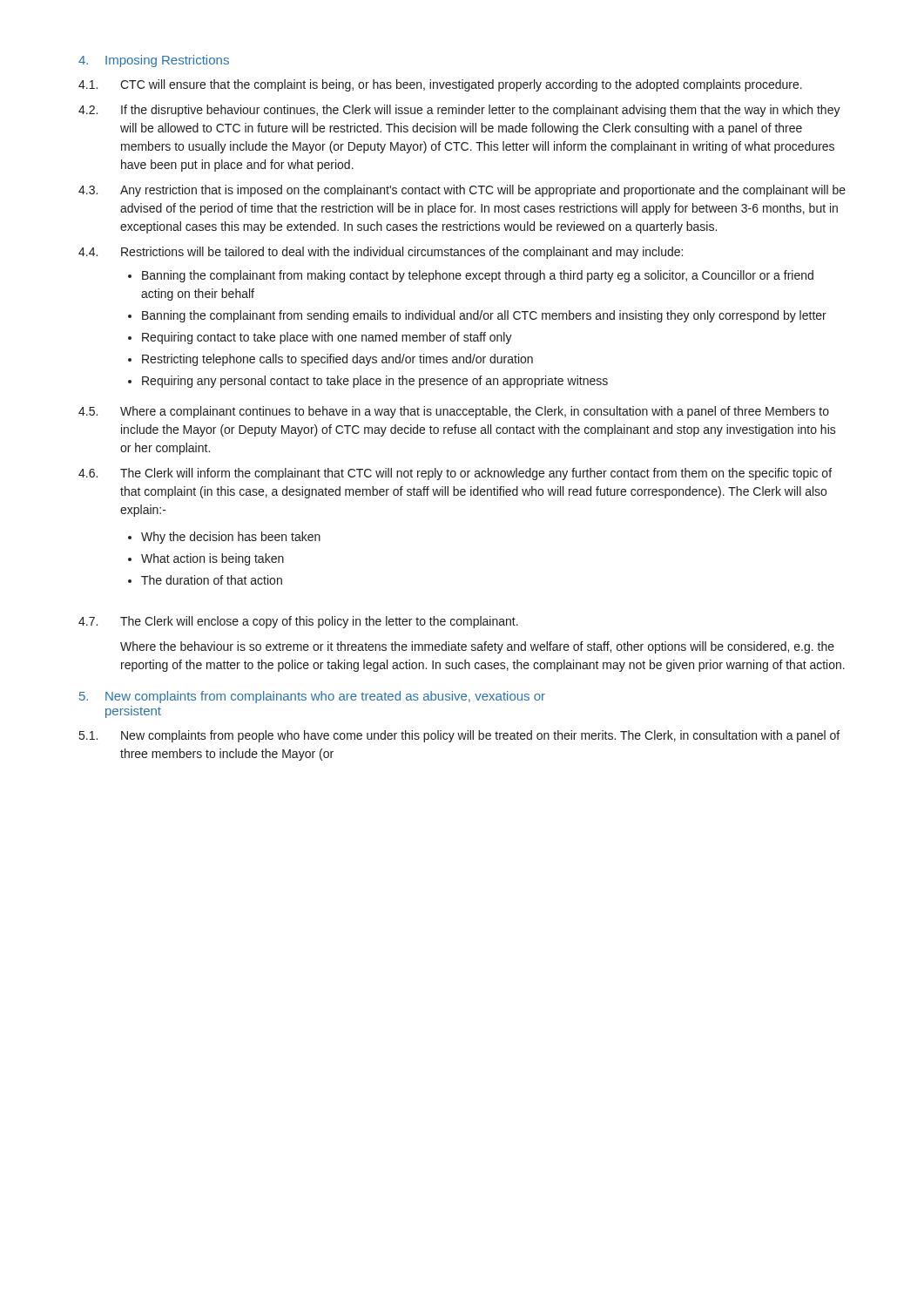Navigate to the text block starting "4.1. CTC will ensure that"
Image resolution: width=924 pixels, height=1307 pixels.
click(x=462, y=85)
